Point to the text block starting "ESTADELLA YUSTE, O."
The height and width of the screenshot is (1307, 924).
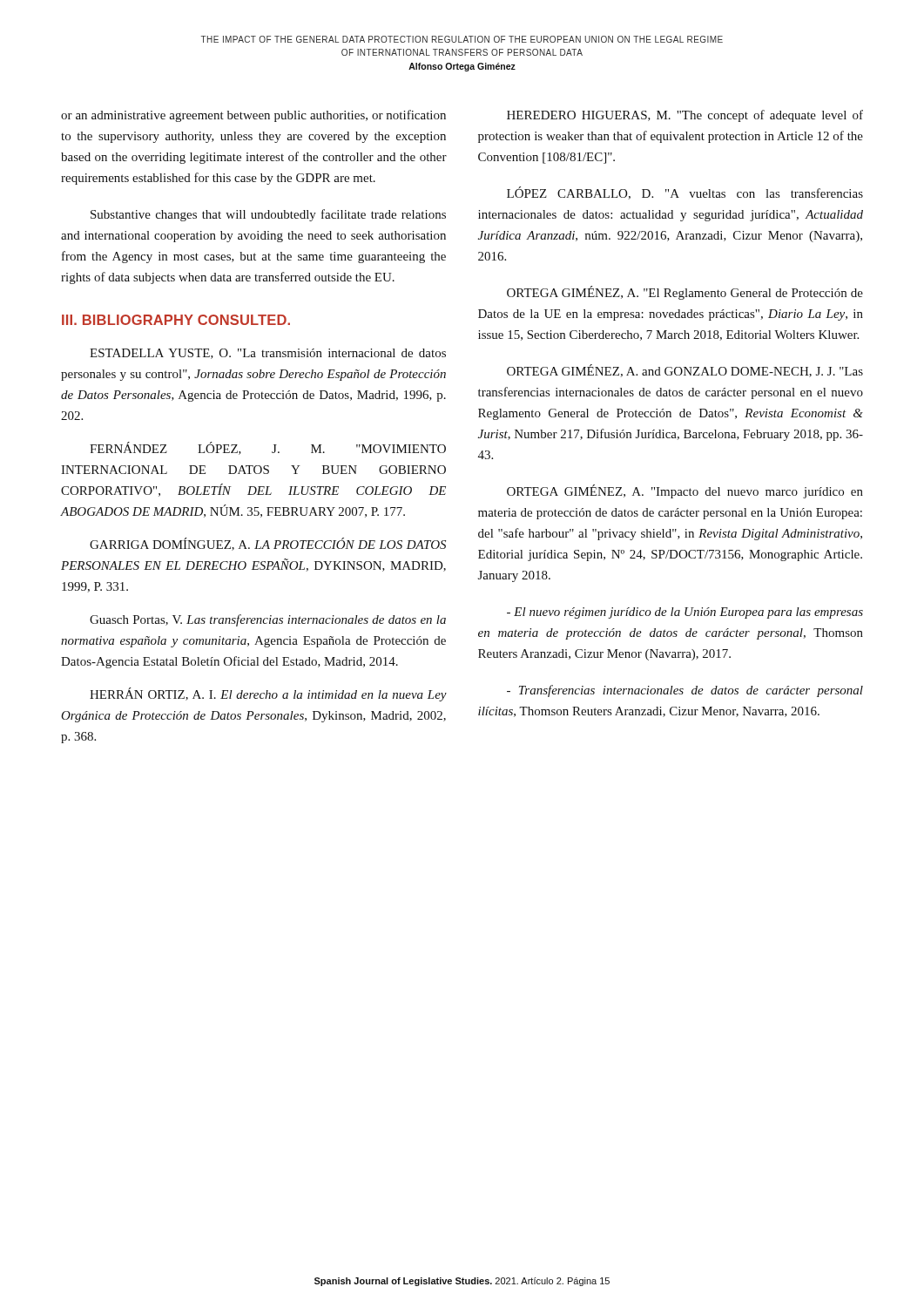tap(254, 384)
